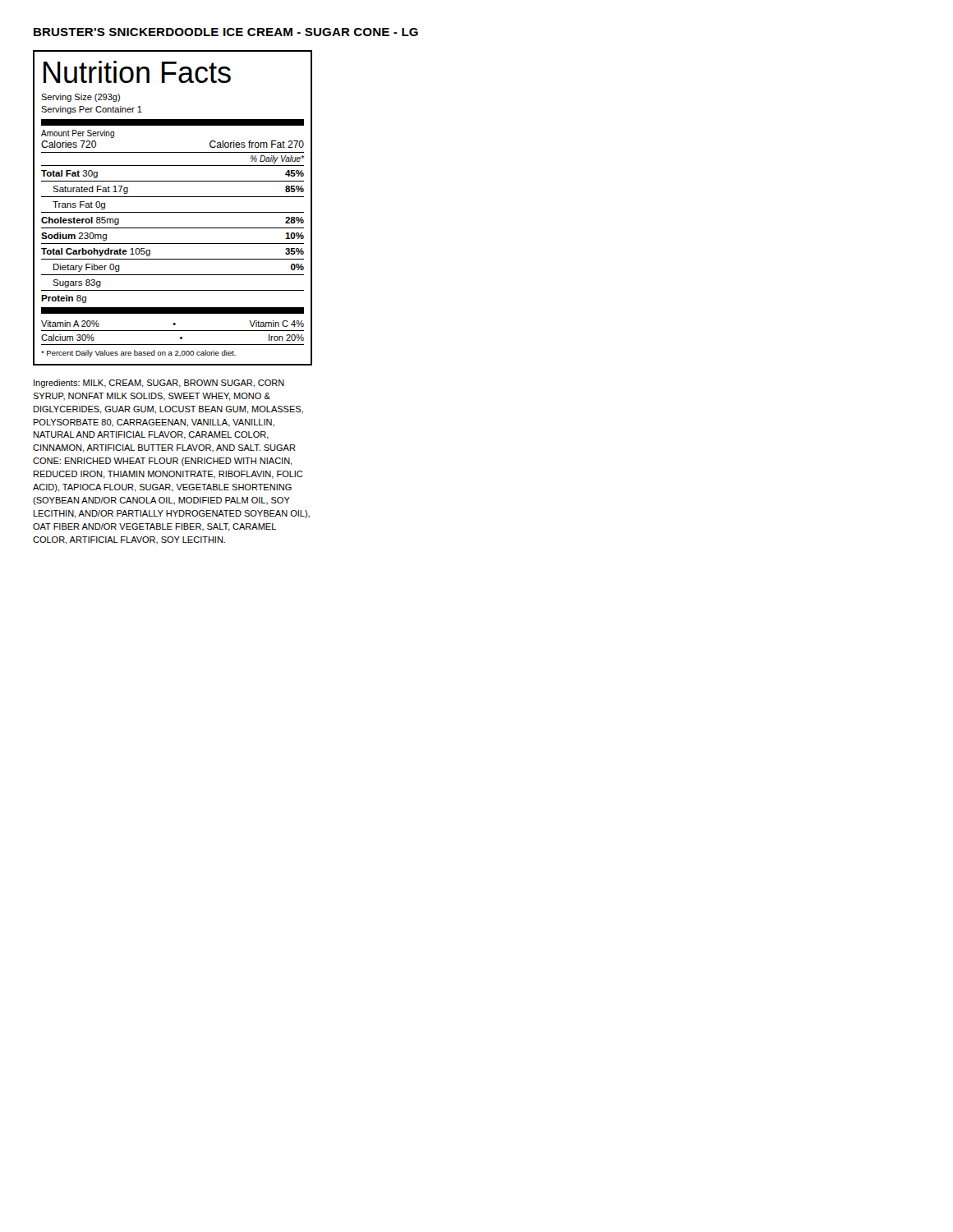The width and height of the screenshot is (953, 1232).
Task: Navigate to the text block starting "Serving Size (293g)"
Action: point(92,103)
